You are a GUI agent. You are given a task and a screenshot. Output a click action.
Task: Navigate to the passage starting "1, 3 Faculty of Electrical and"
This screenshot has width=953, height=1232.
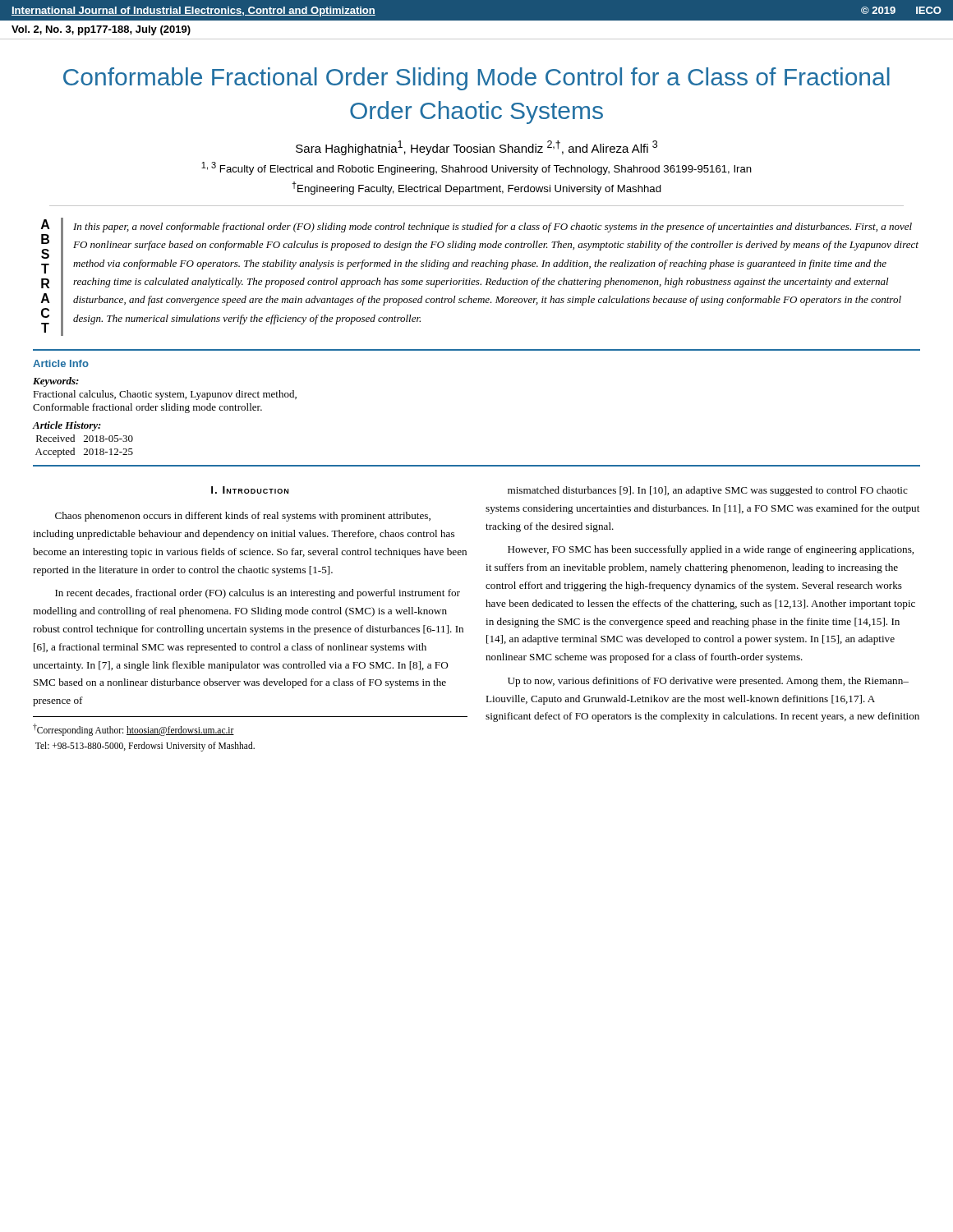476,177
